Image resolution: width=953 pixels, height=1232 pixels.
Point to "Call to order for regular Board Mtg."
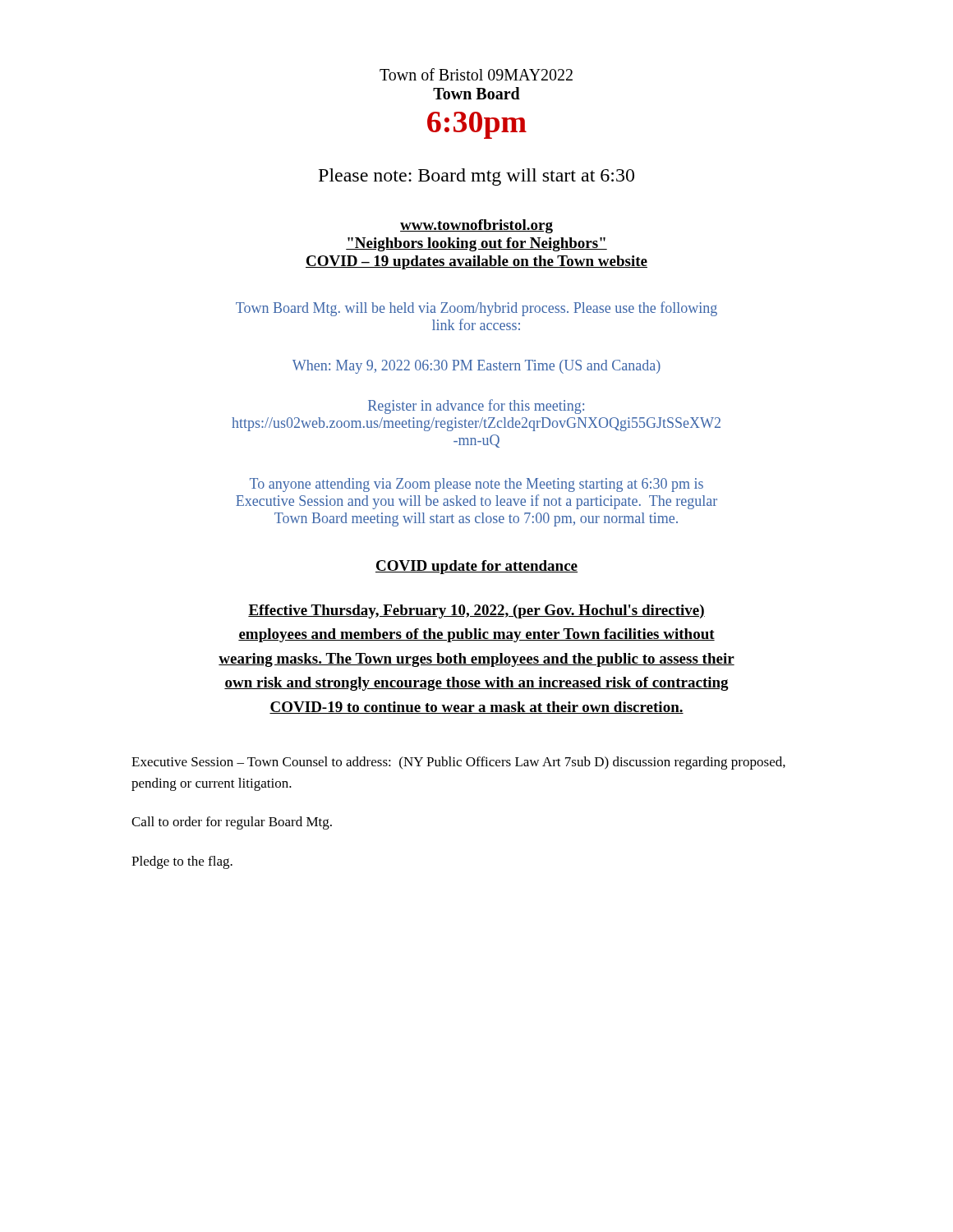pyautogui.click(x=232, y=822)
